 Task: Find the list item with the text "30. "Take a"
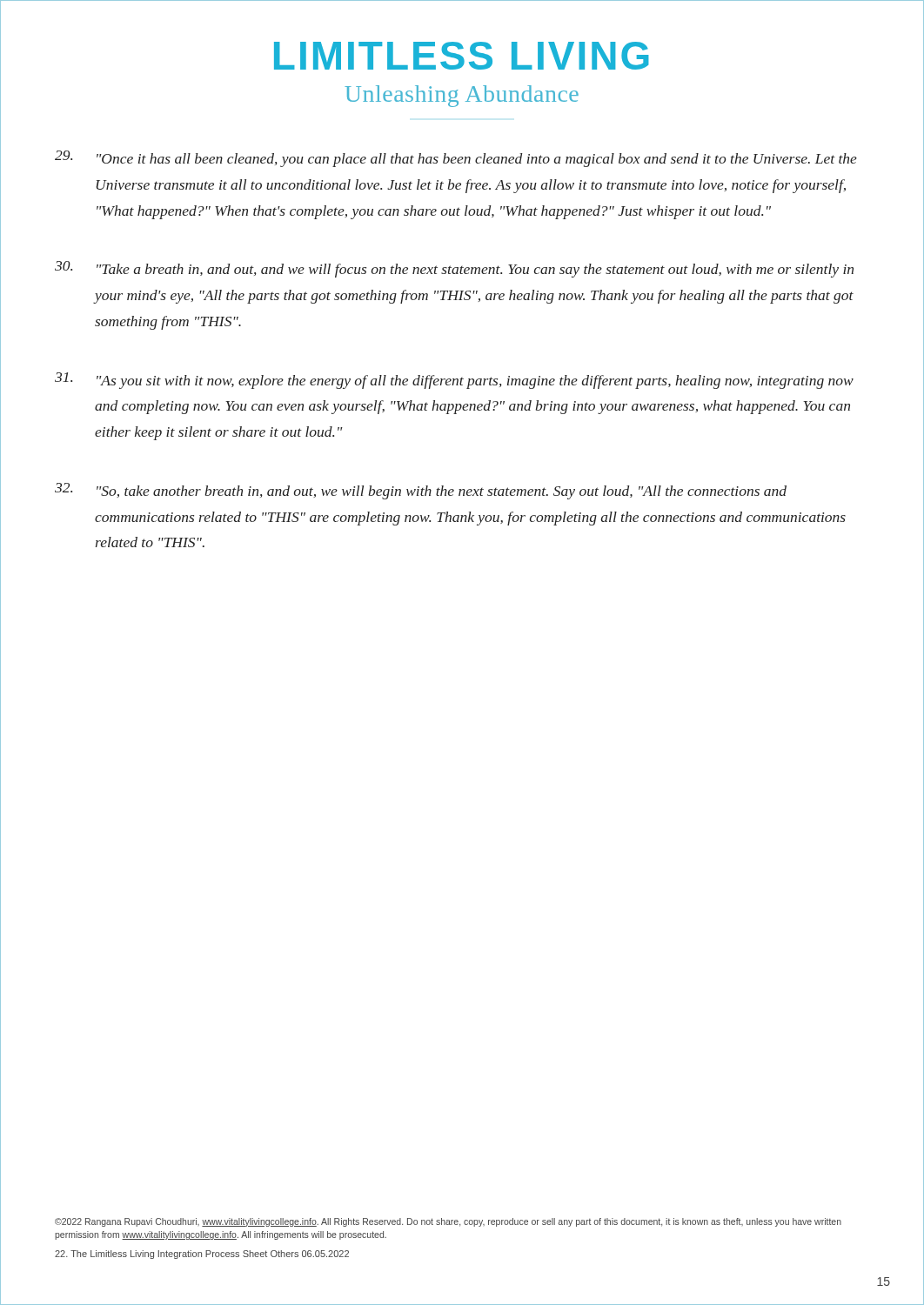(462, 296)
